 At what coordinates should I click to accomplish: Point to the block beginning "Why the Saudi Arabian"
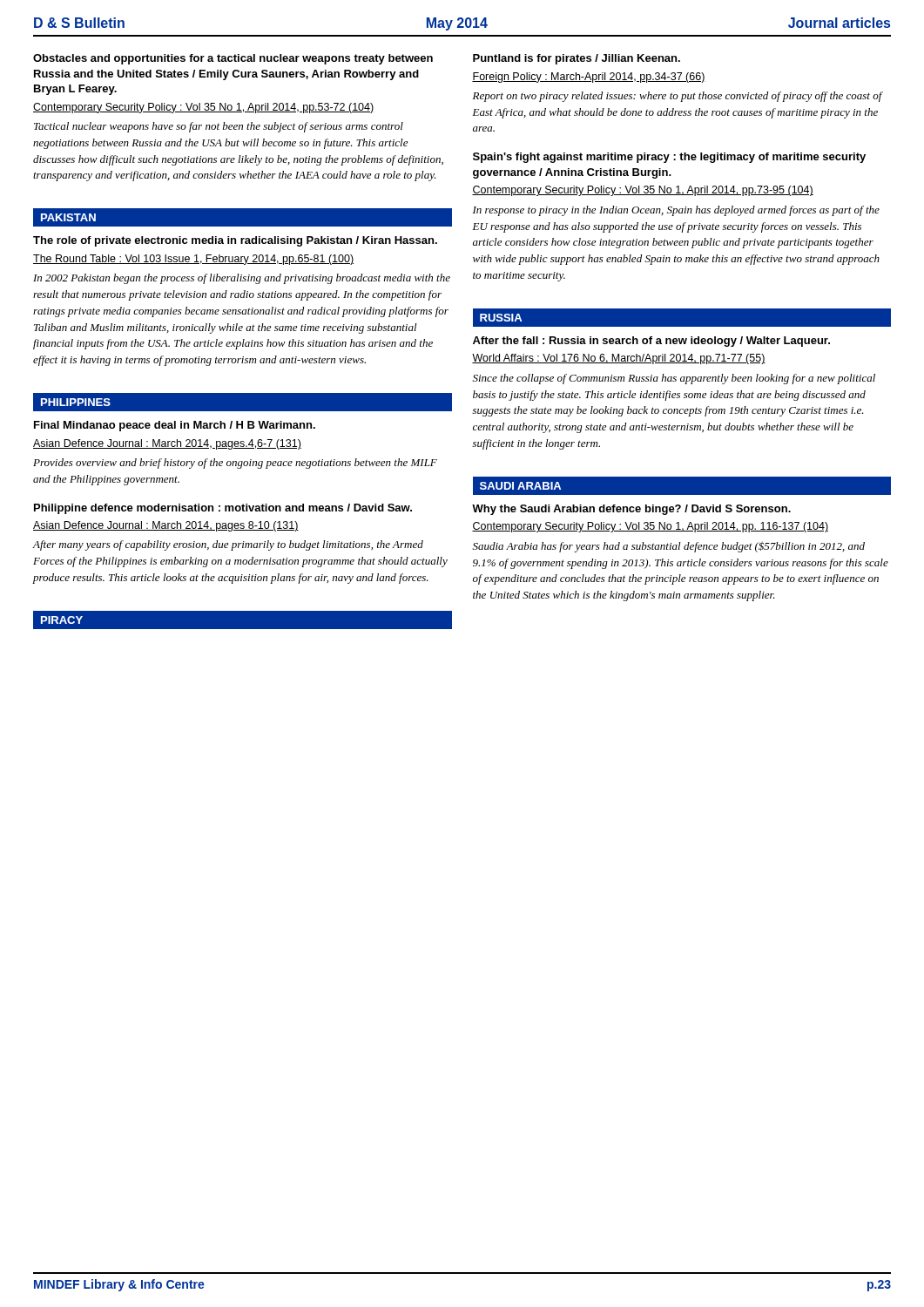[632, 508]
